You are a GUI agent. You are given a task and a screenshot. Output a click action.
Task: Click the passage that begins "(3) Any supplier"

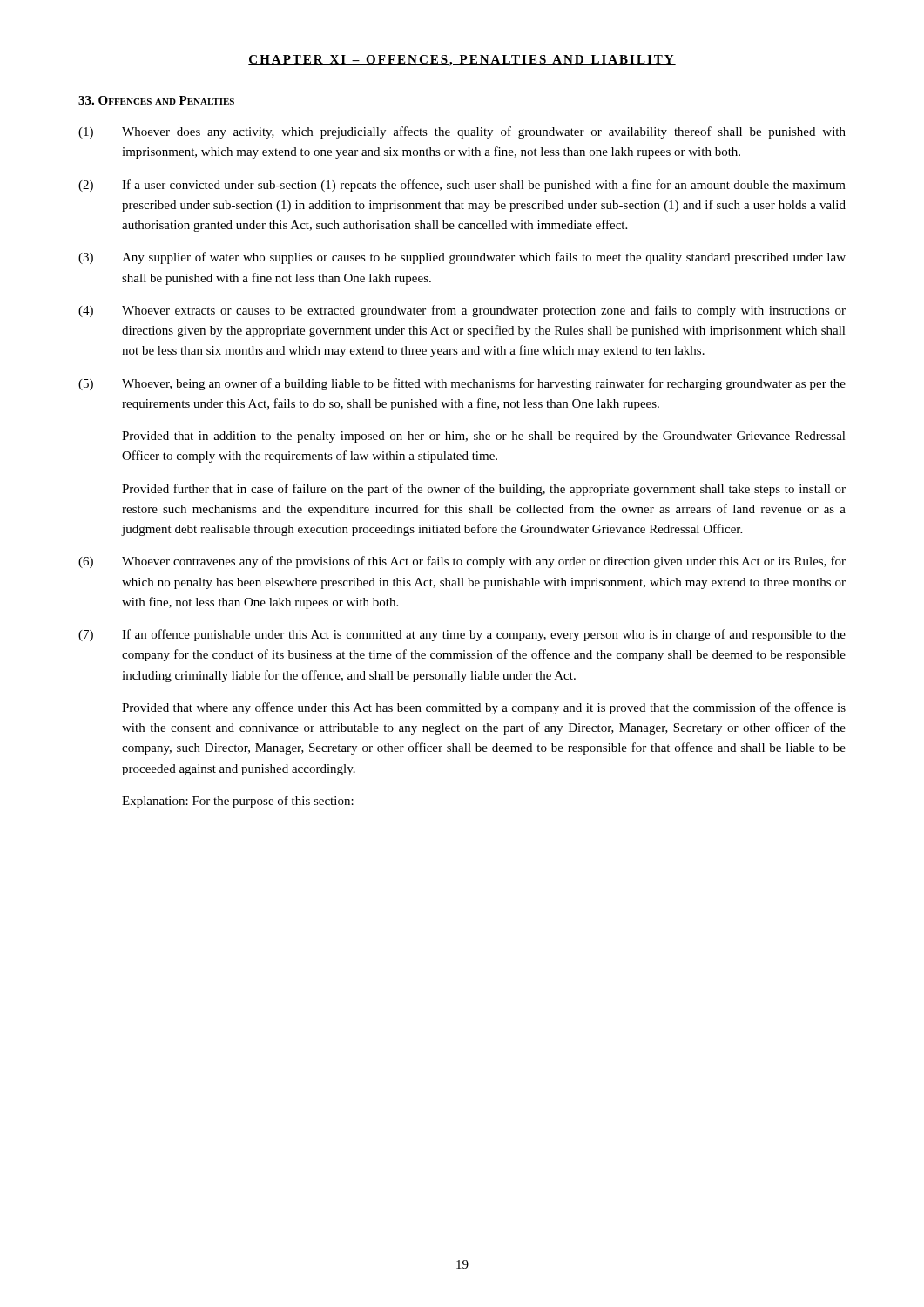462,268
